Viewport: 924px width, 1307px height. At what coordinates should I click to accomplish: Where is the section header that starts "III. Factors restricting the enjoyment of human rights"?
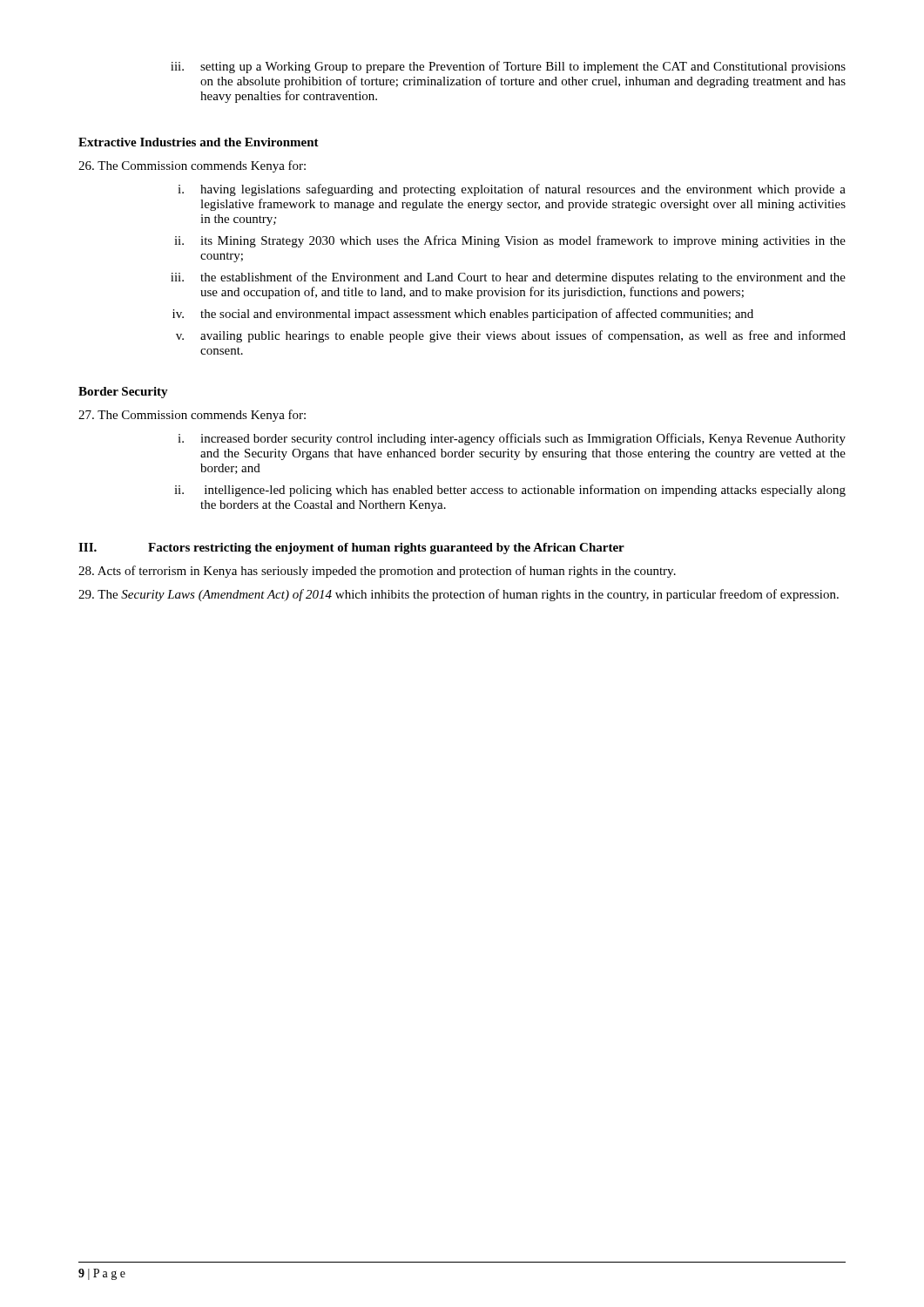click(462, 548)
